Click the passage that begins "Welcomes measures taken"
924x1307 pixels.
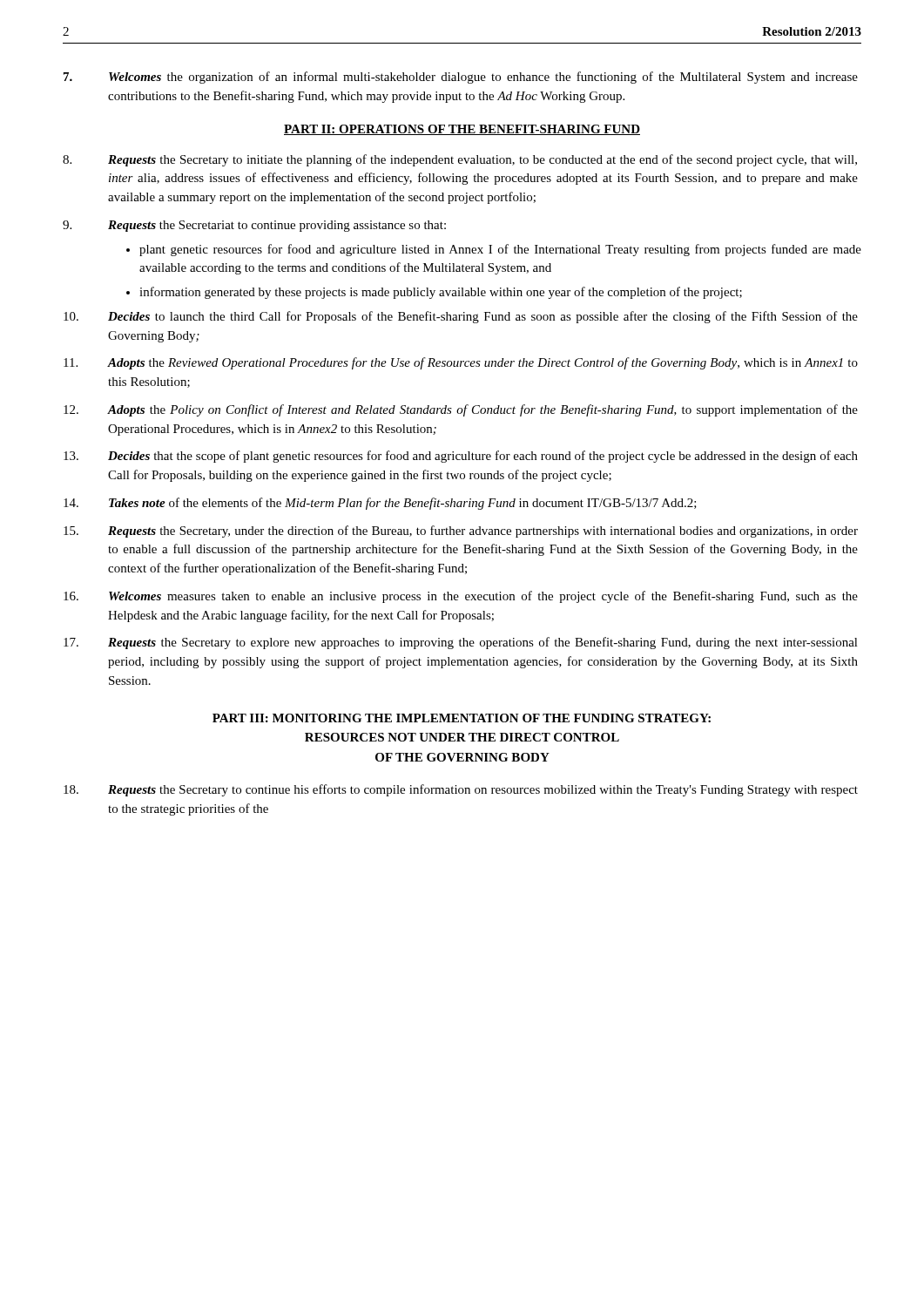click(x=460, y=606)
